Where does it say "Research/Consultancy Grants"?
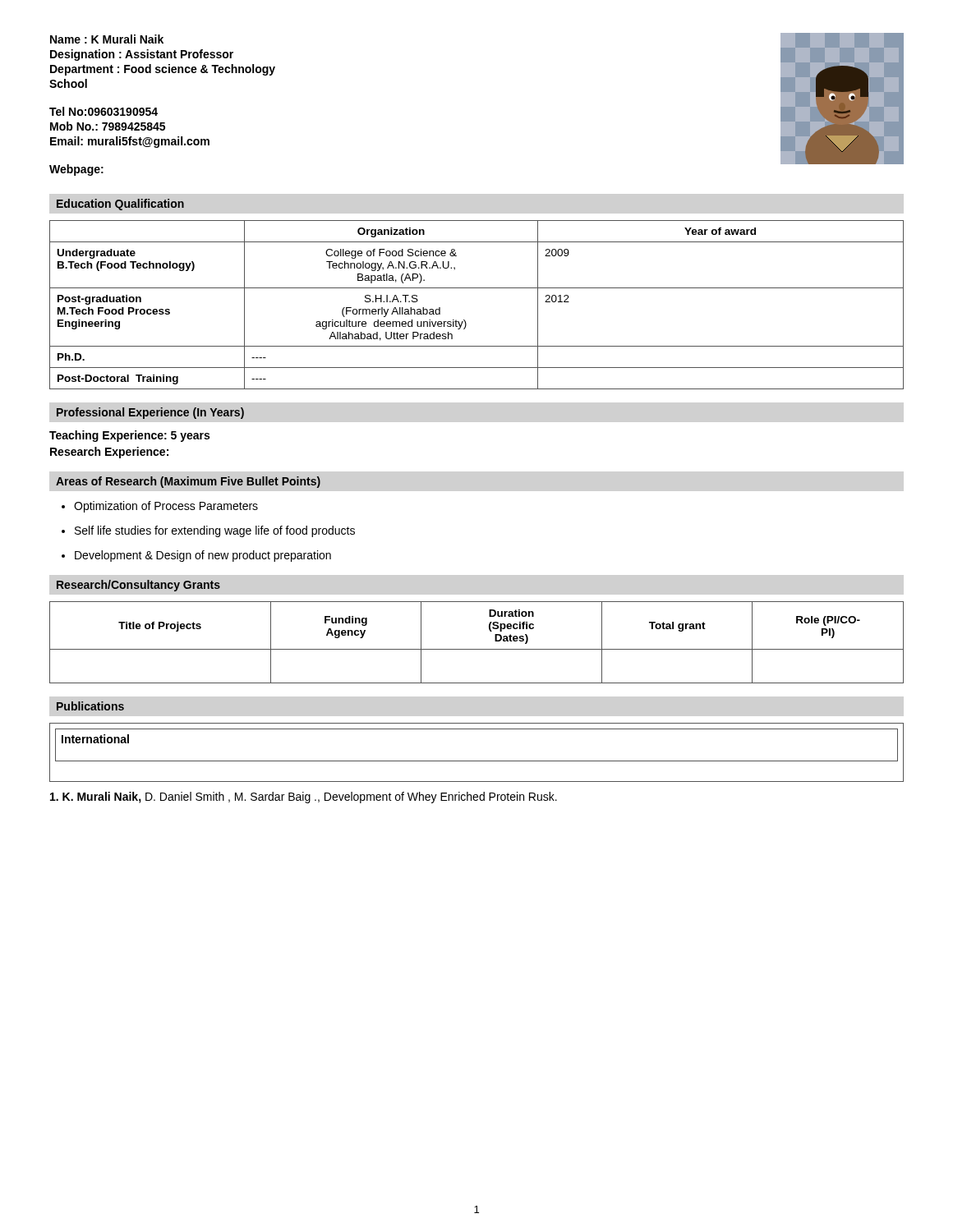953x1232 pixels. [138, 585]
